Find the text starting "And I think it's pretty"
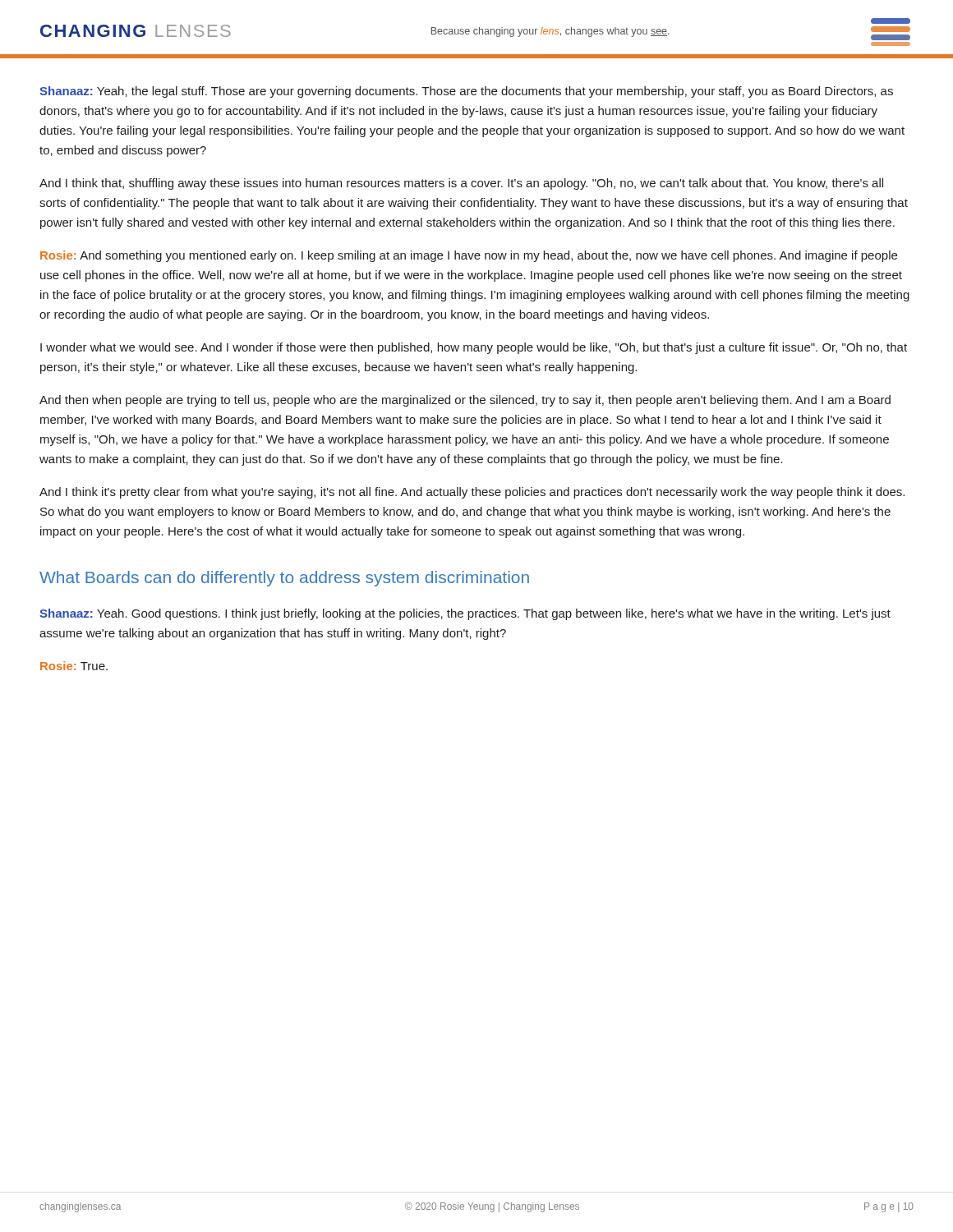This screenshot has width=953, height=1232. [x=473, y=511]
